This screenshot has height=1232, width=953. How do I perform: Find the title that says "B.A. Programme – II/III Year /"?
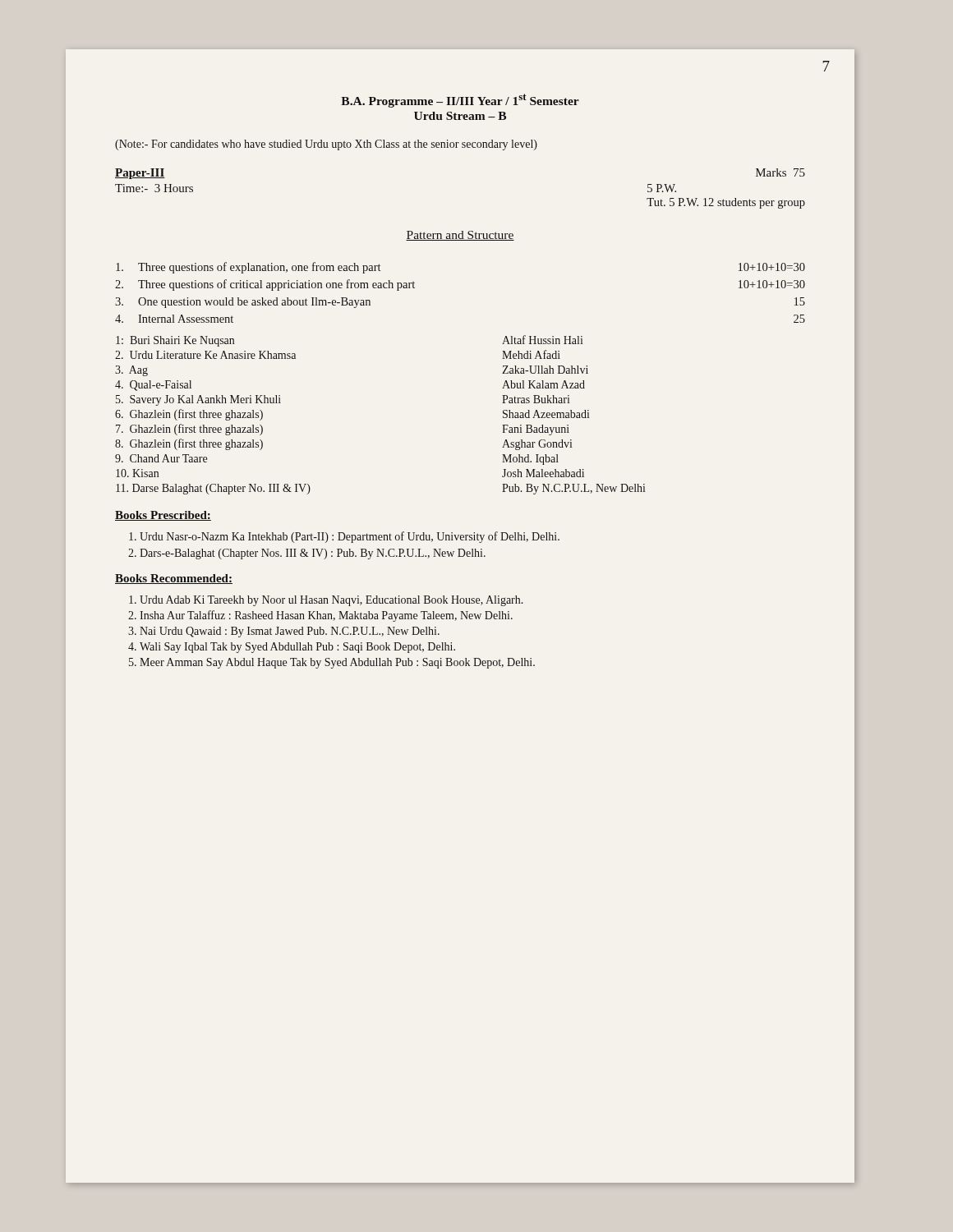460,107
